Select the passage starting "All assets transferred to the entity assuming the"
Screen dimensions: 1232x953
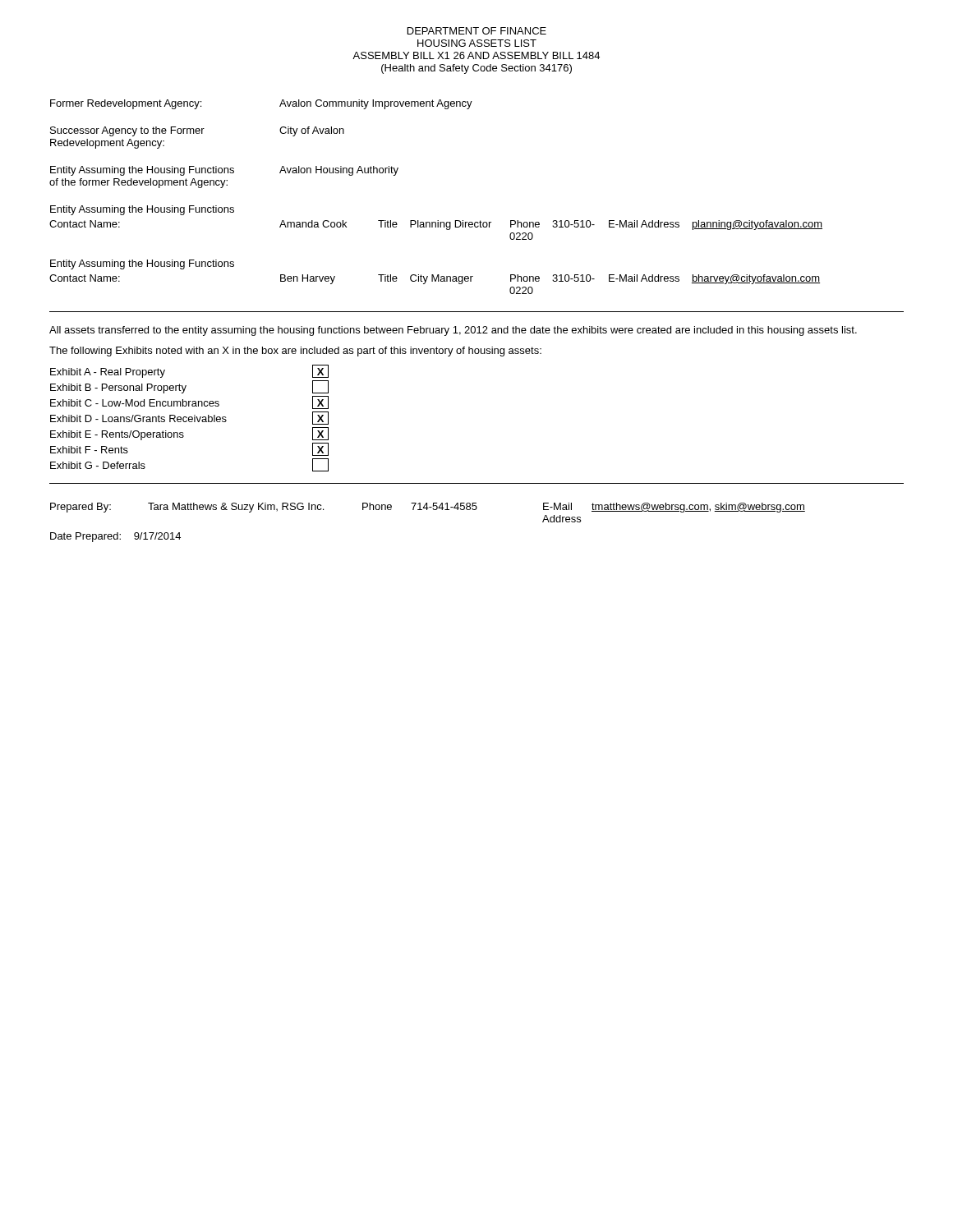coord(453,330)
